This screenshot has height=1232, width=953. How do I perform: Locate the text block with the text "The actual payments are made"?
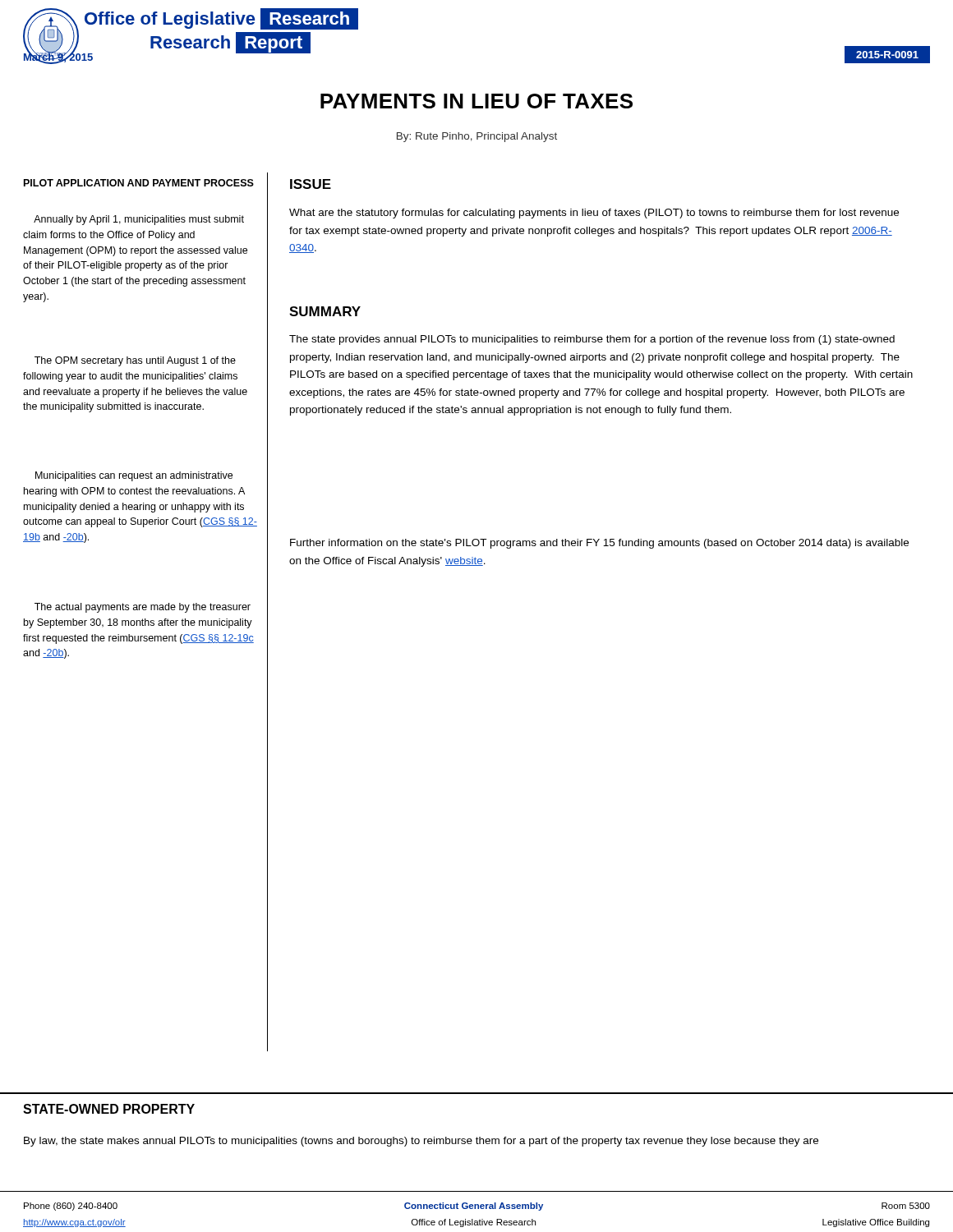click(x=138, y=630)
